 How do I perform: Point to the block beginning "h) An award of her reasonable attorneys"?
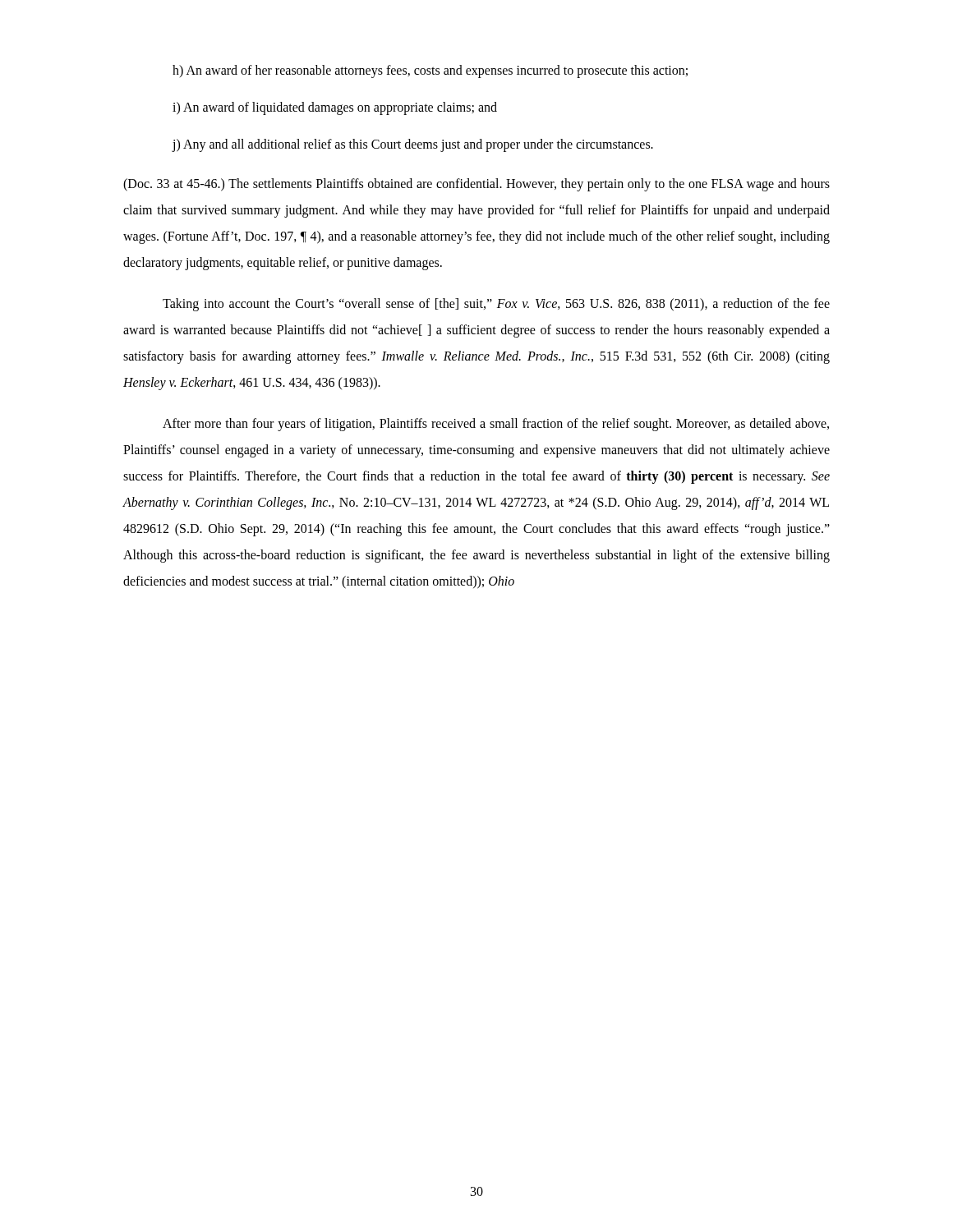point(431,70)
